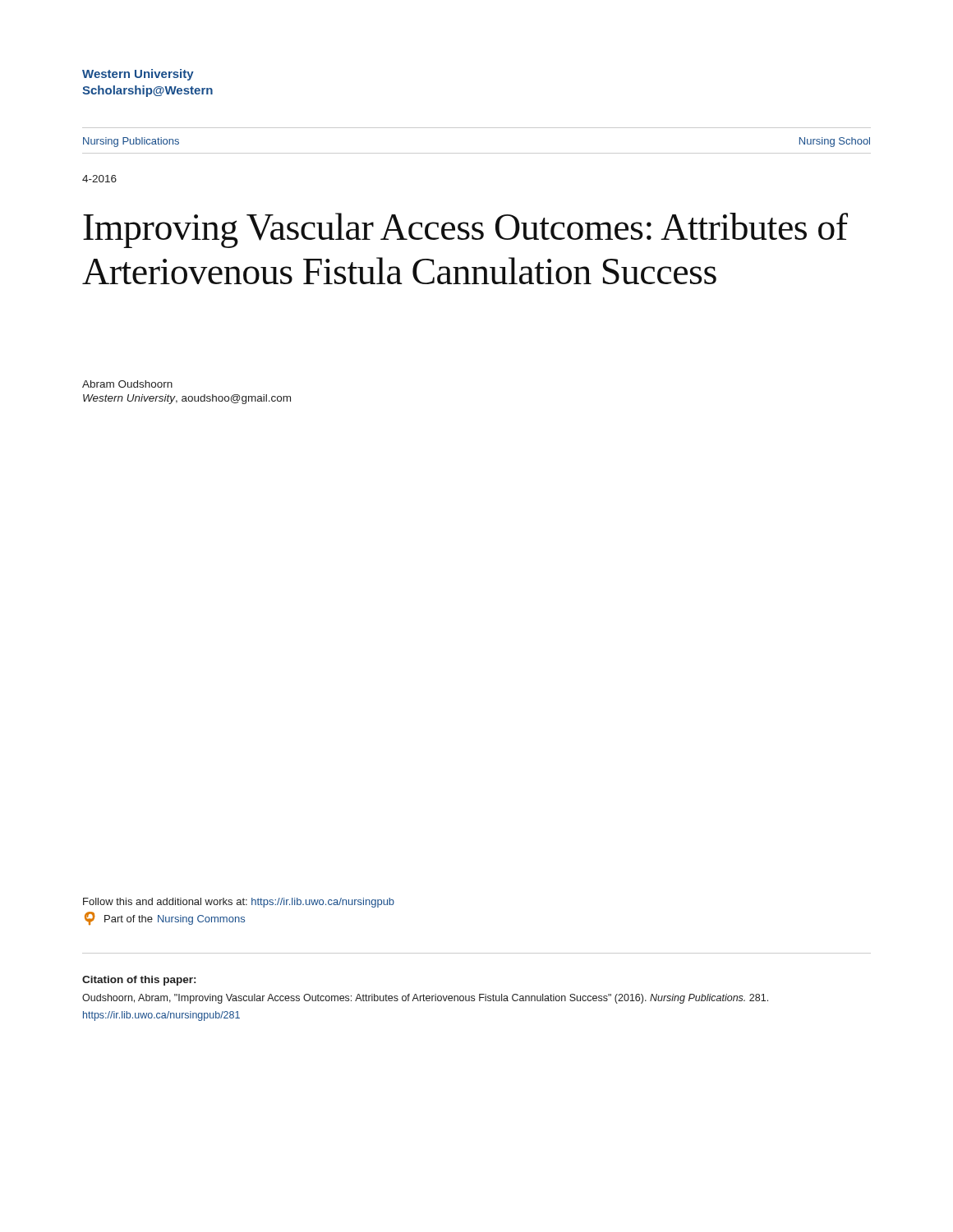
Task: Find the block starting "Citation of this paper:"
Action: 139,979
